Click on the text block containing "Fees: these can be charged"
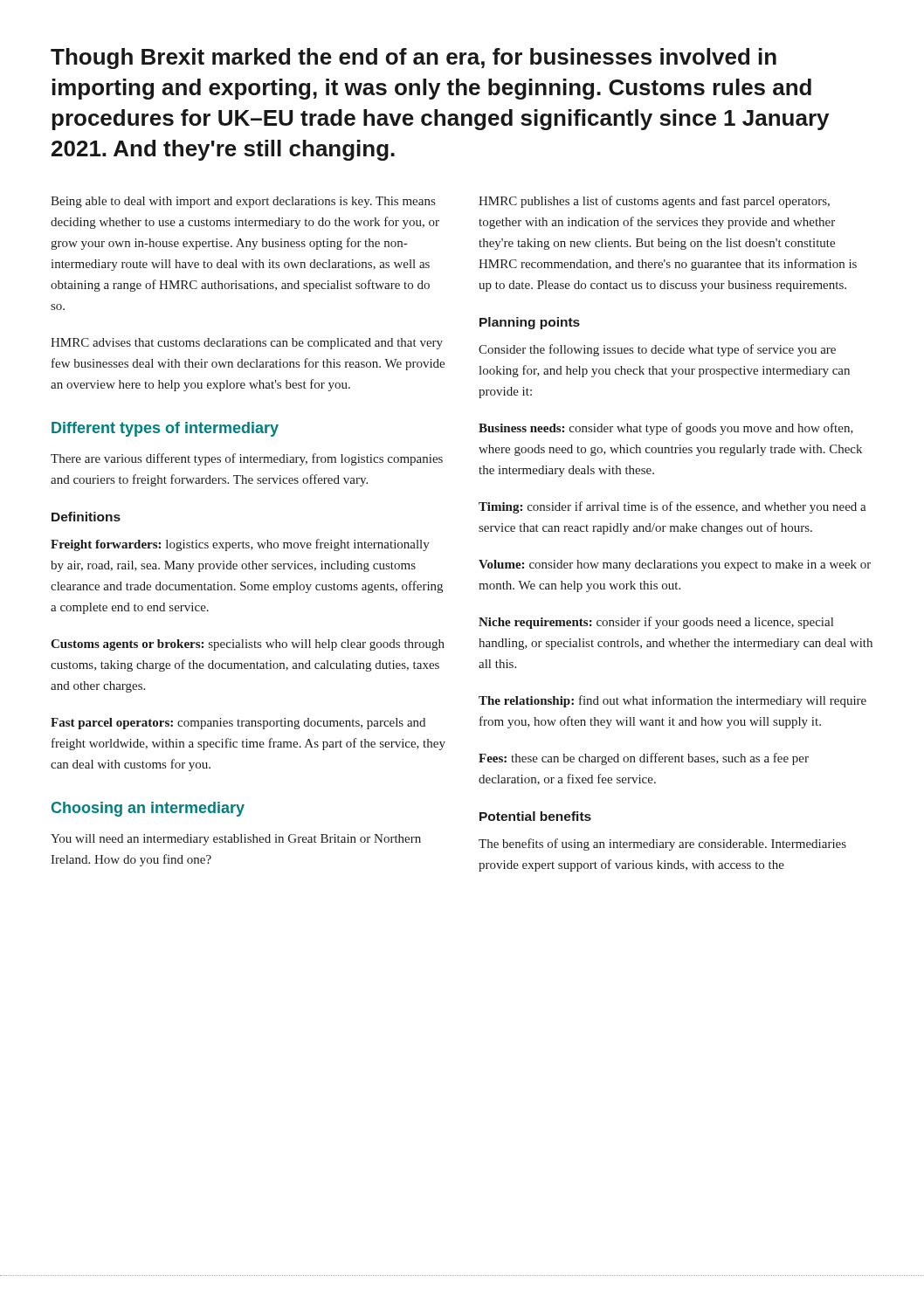Image resolution: width=924 pixels, height=1310 pixels. click(644, 769)
